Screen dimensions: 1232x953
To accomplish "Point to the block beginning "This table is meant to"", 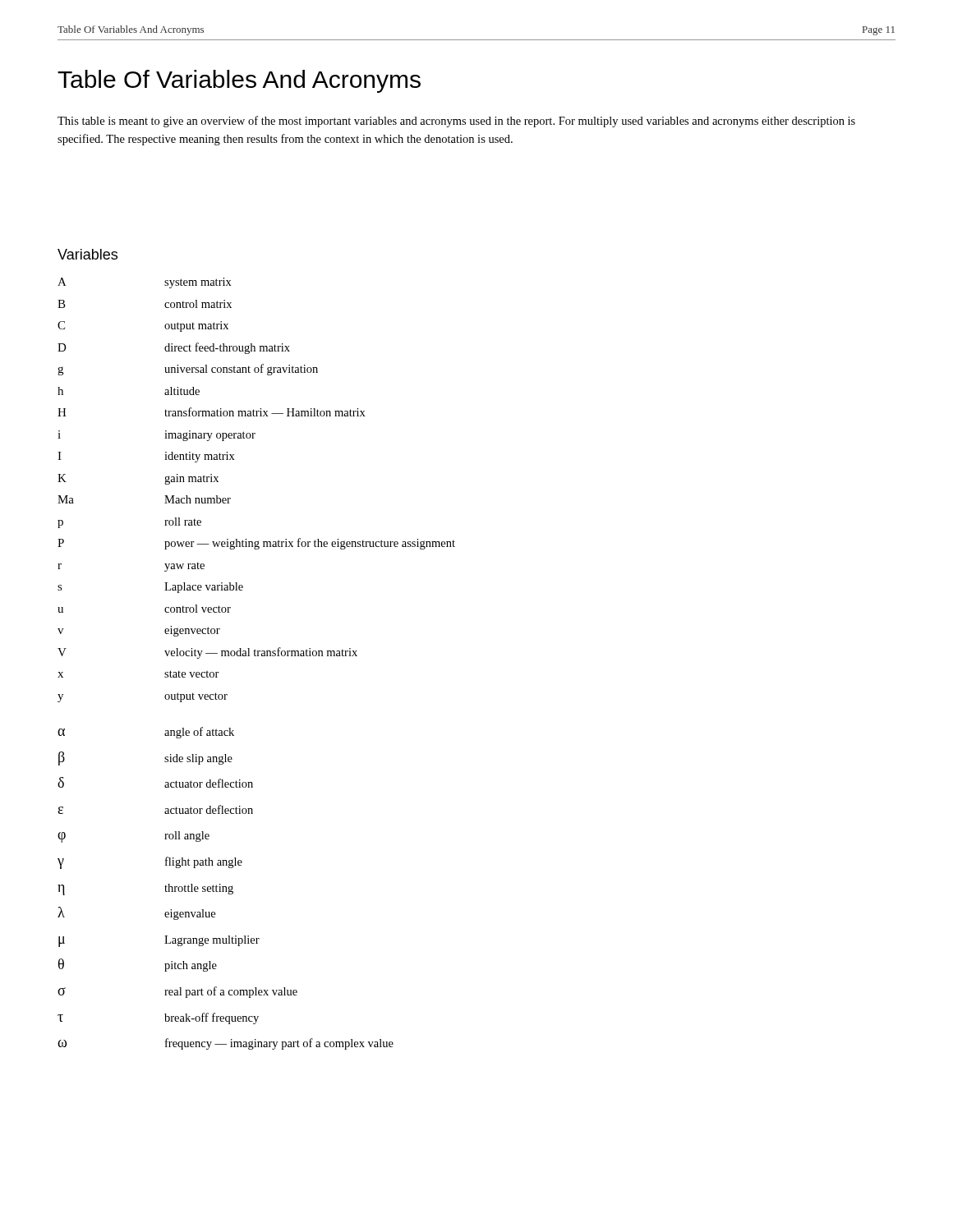I will pyautogui.click(x=476, y=130).
